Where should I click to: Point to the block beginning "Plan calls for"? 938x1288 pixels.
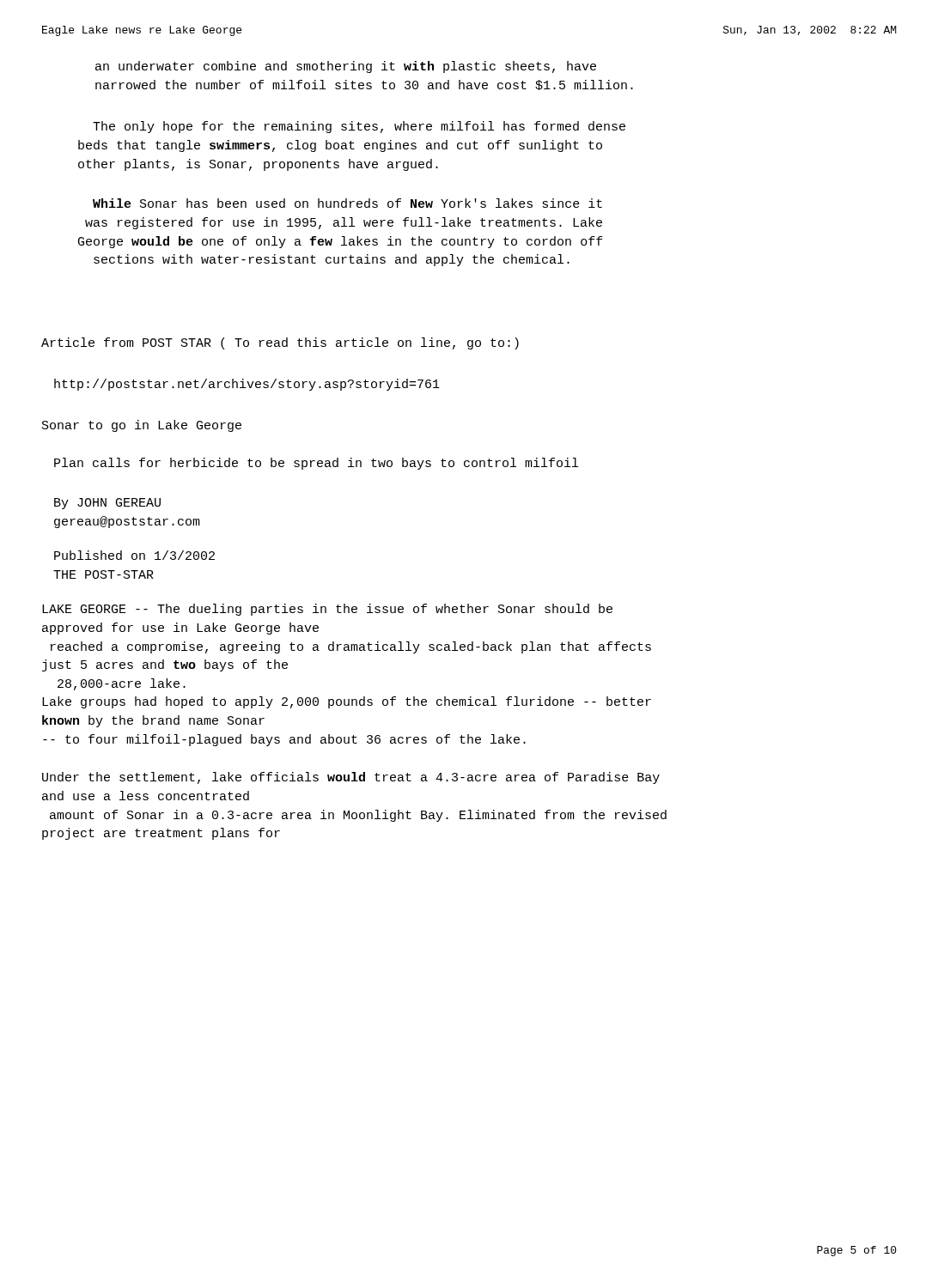tap(316, 464)
